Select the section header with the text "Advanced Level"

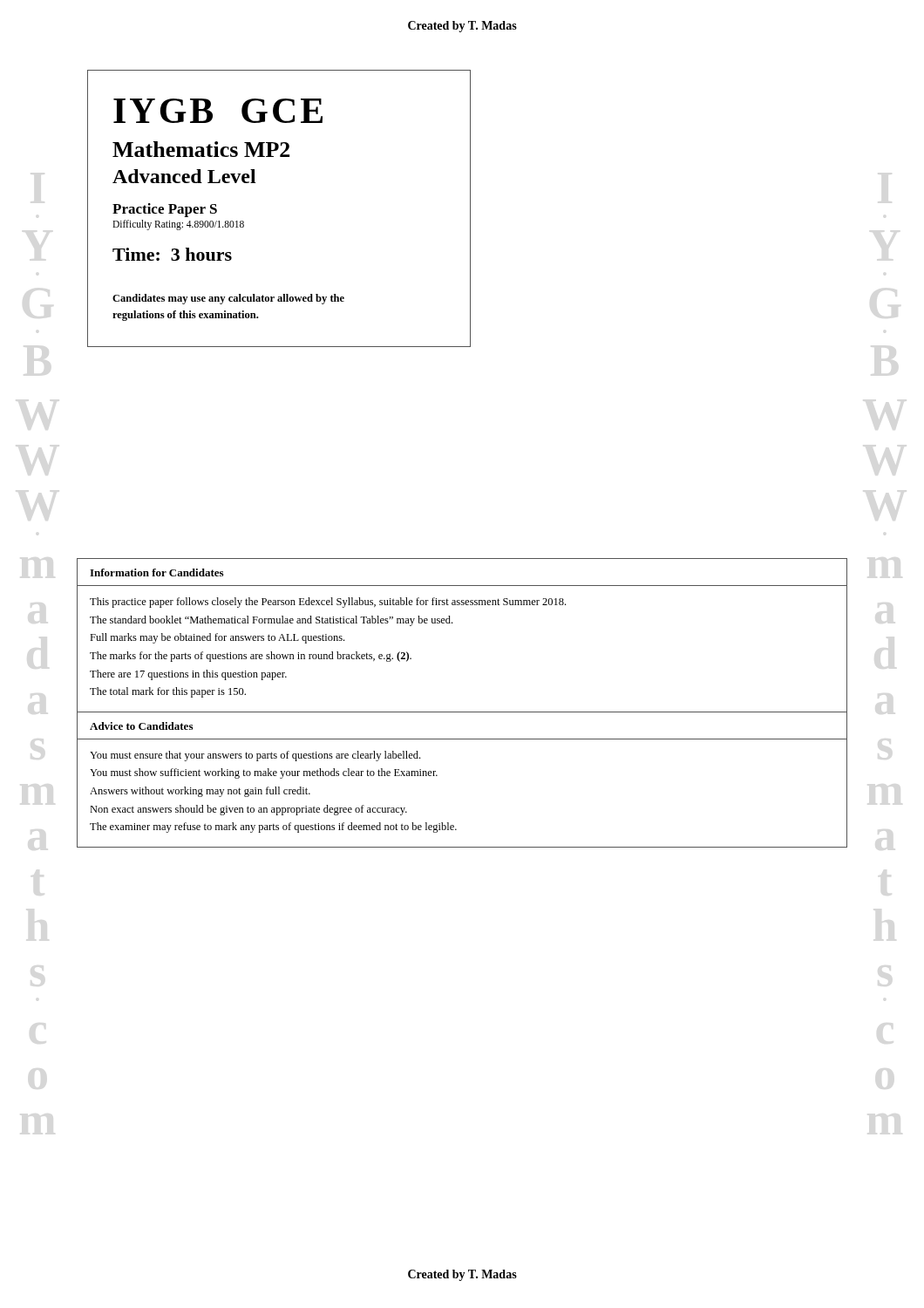coord(184,176)
